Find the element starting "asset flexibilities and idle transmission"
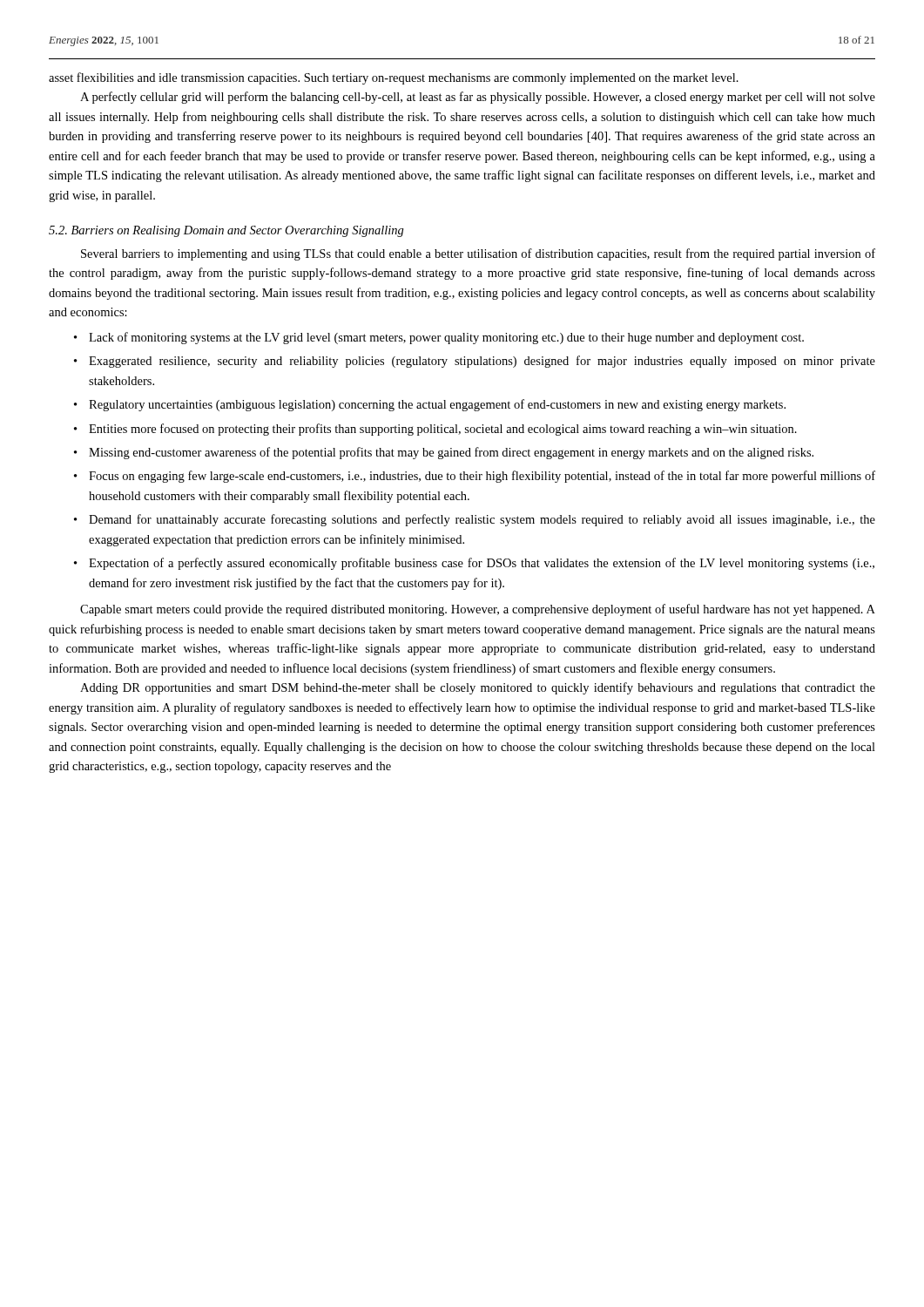 coord(462,78)
